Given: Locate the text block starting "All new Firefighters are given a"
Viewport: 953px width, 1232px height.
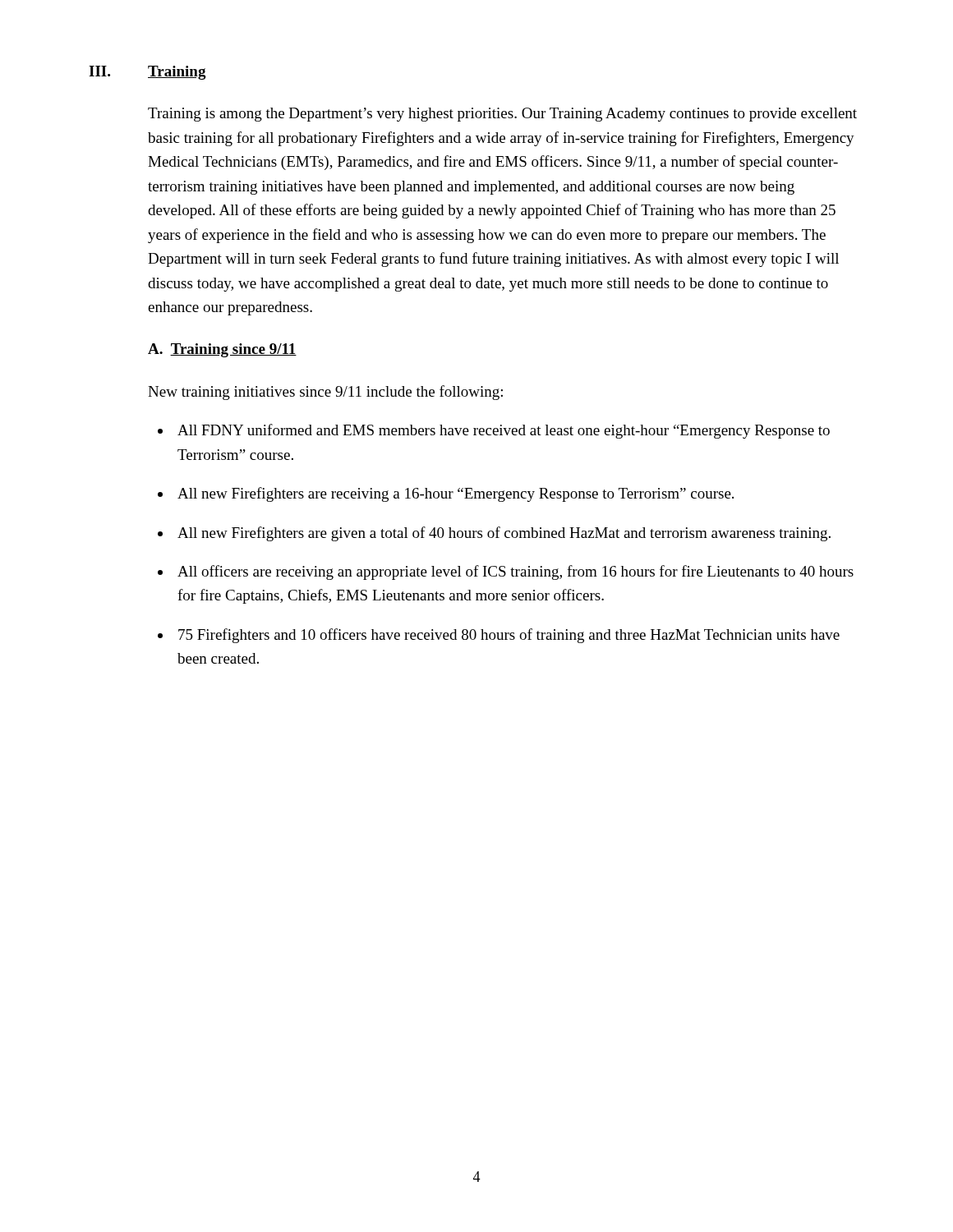Looking at the screenshot, I should [505, 532].
